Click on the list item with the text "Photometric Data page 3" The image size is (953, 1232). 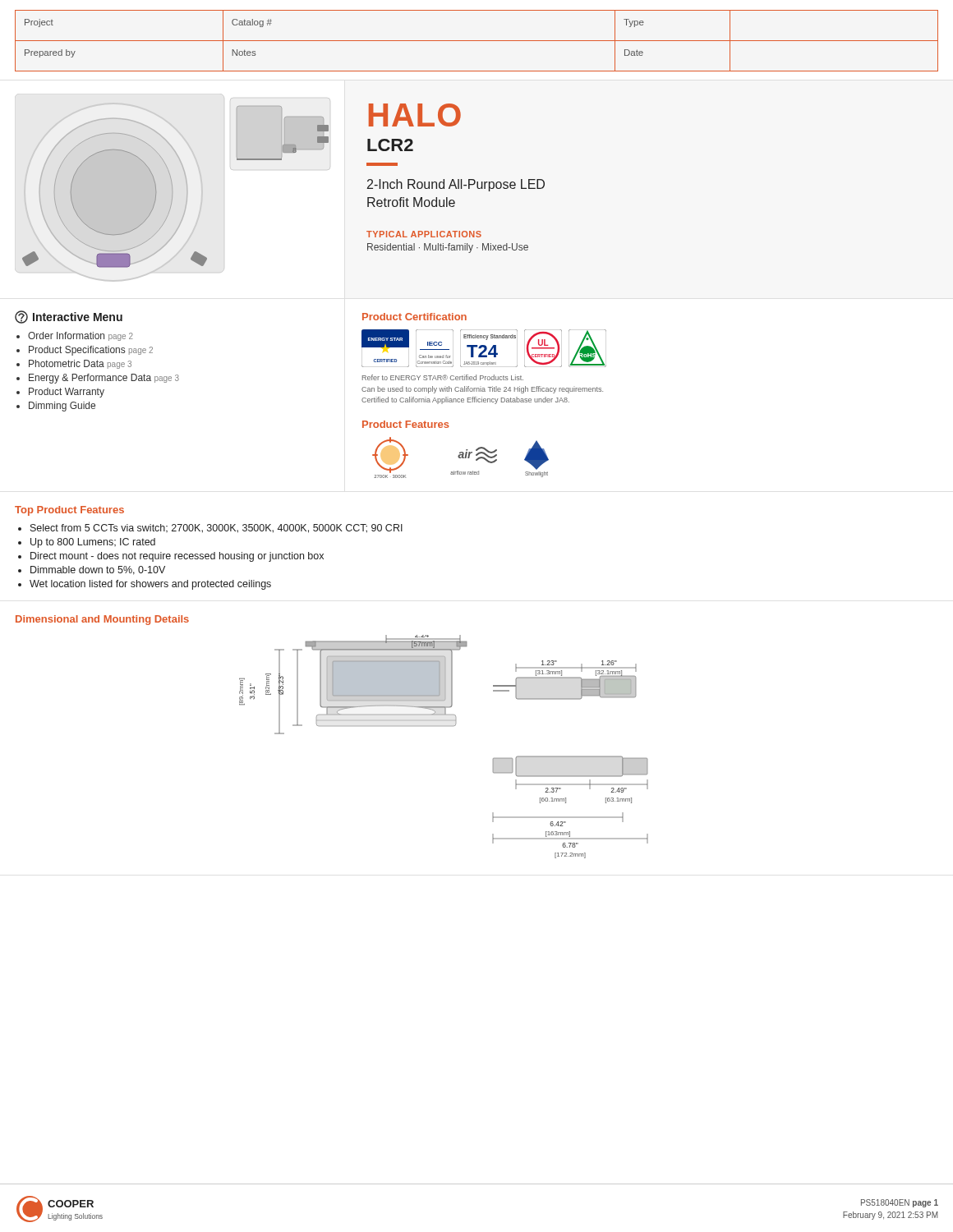point(80,364)
